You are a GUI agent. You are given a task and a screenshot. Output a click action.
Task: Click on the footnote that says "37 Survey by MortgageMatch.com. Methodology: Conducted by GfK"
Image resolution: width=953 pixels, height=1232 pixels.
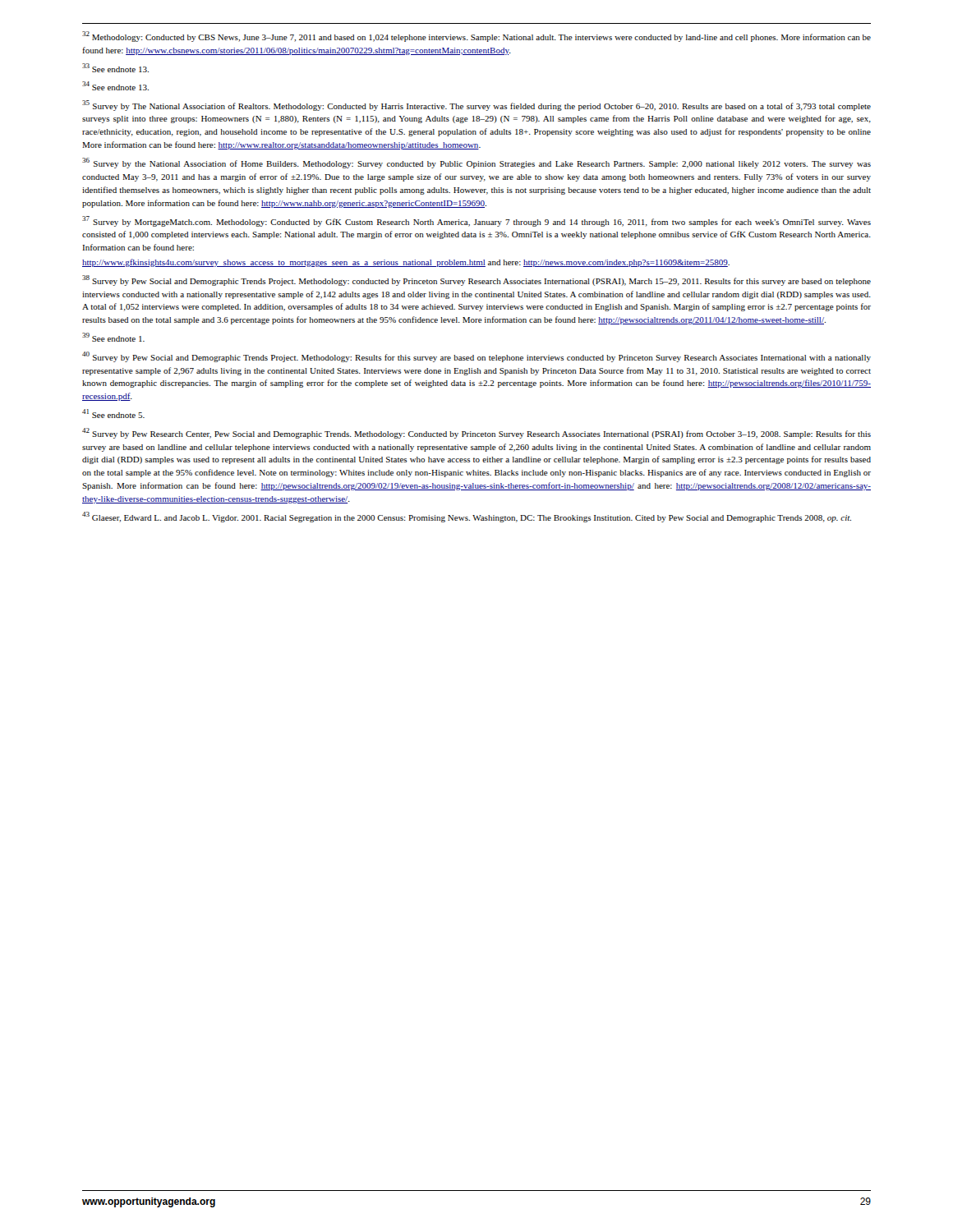pyautogui.click(x=476, y=233)
